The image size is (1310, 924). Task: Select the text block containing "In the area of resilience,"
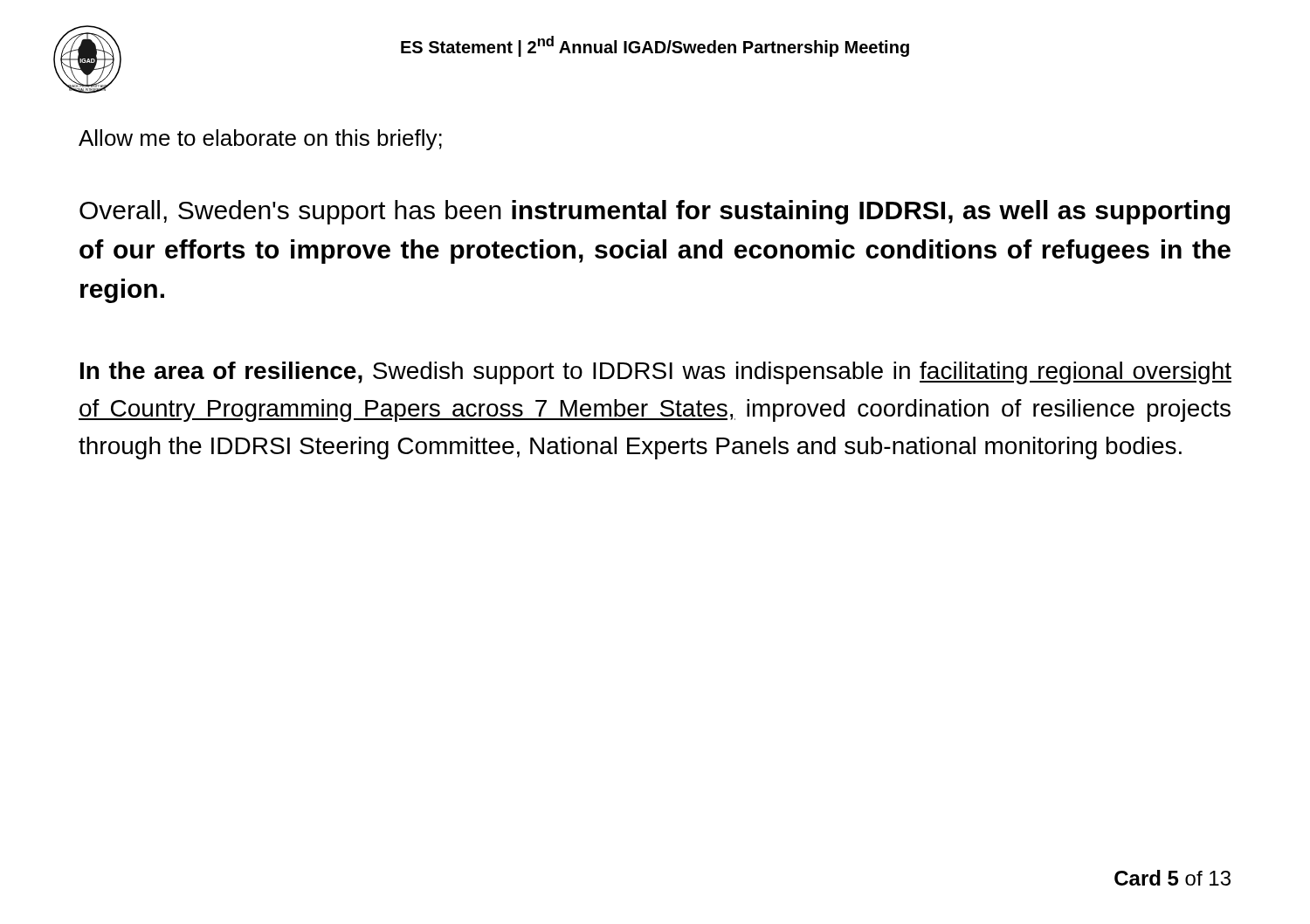[655, 408]
